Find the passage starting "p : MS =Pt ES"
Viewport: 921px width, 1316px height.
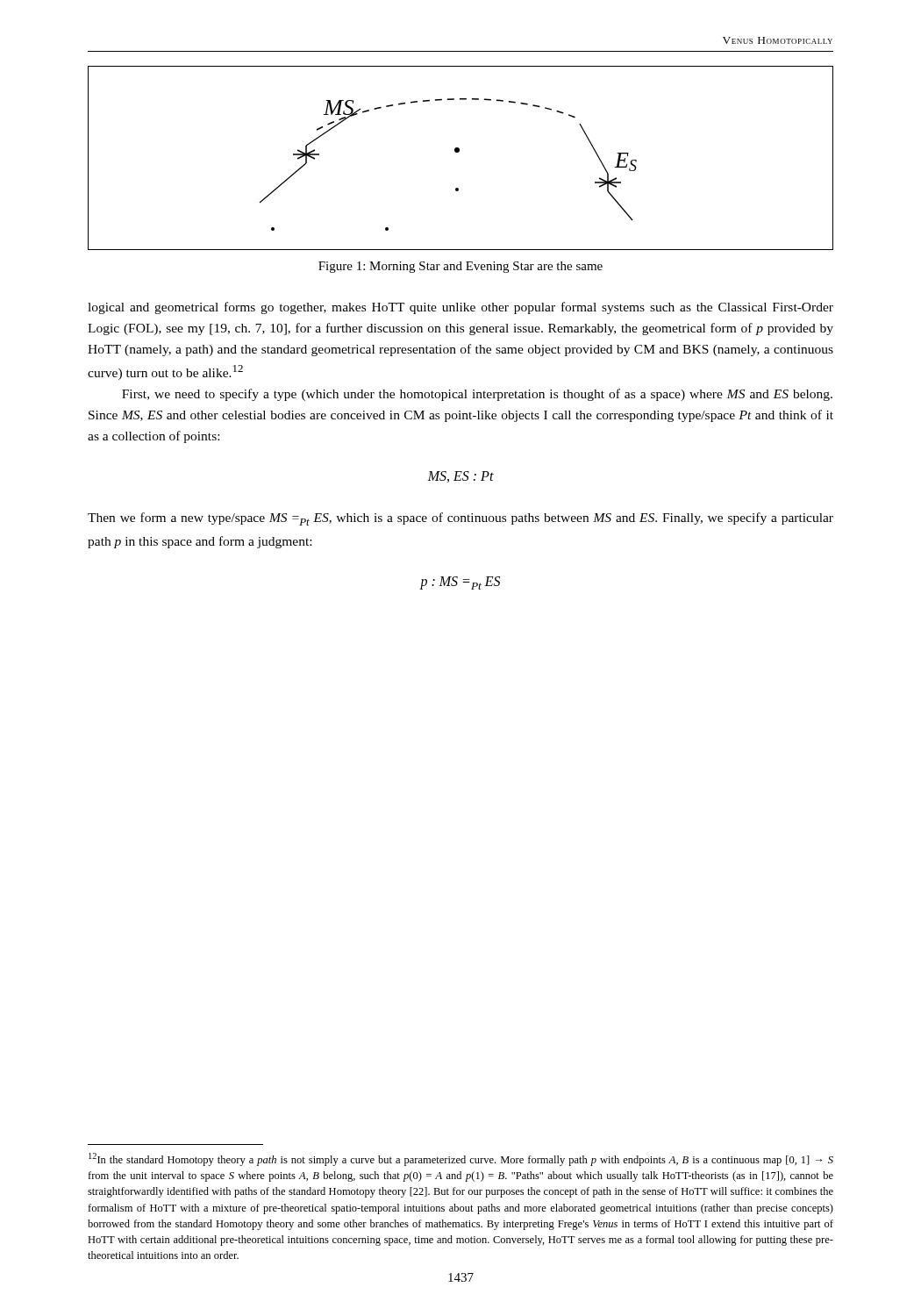[460, 583]
